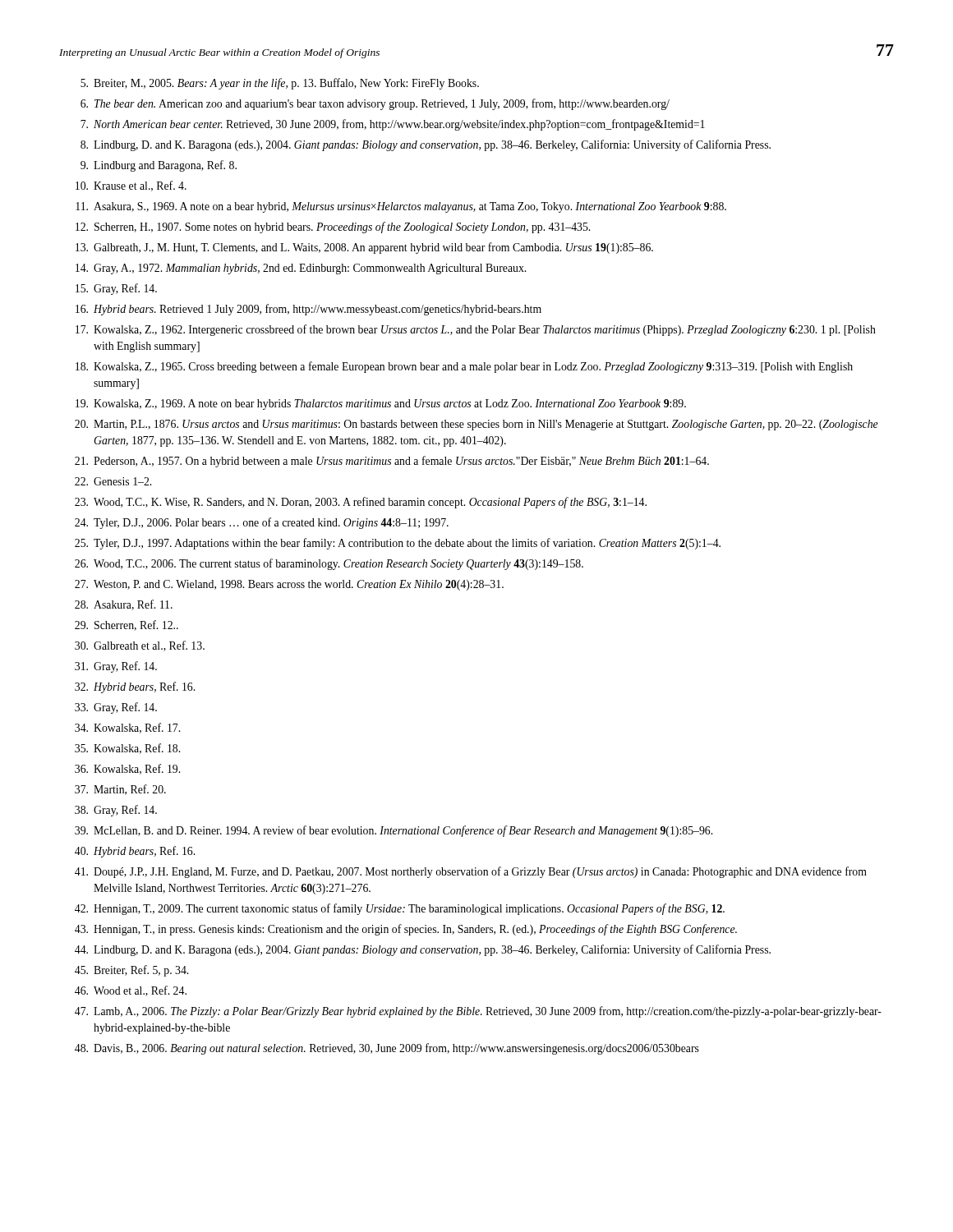953x1232 pixels.
Task: Locate the text "36. Kowalska, Ref. 19."
Action: click(x=127, y=769)
